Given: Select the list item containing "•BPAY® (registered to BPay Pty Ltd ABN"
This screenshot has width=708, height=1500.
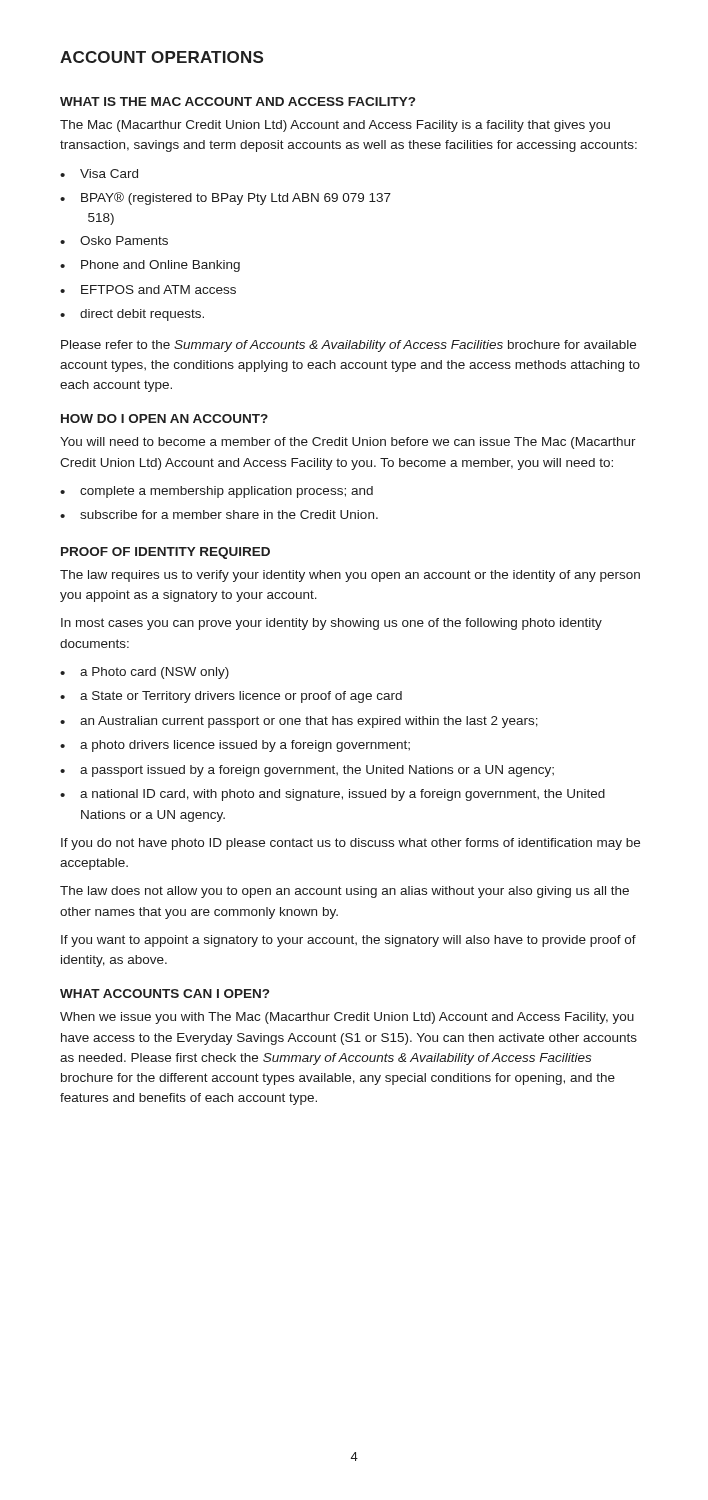Looking at the screenshot, I should tap(354, 208).
